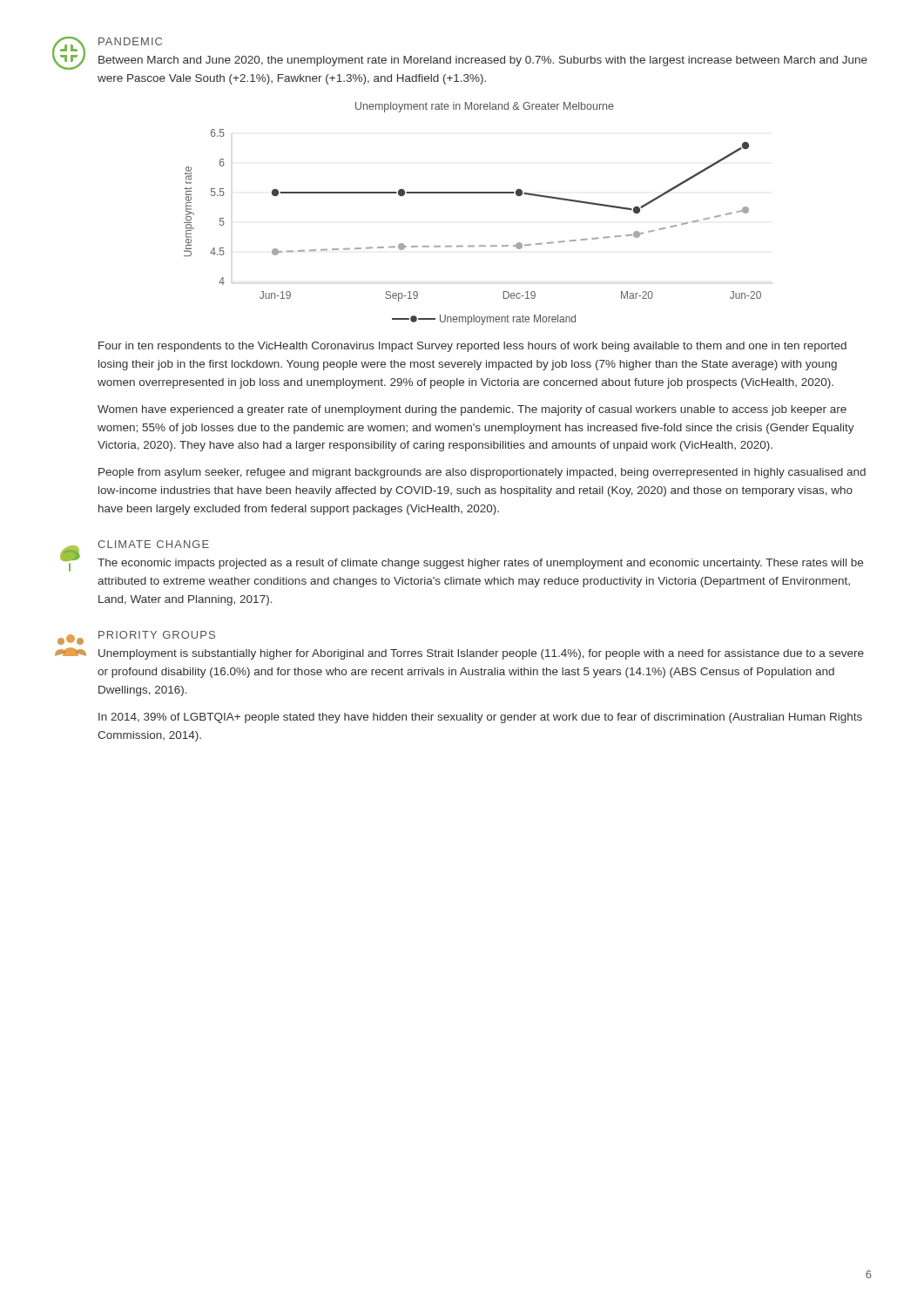Navigate to the region starting "Between March and June"
This screenshot has width=924, height=1307.
483,69
